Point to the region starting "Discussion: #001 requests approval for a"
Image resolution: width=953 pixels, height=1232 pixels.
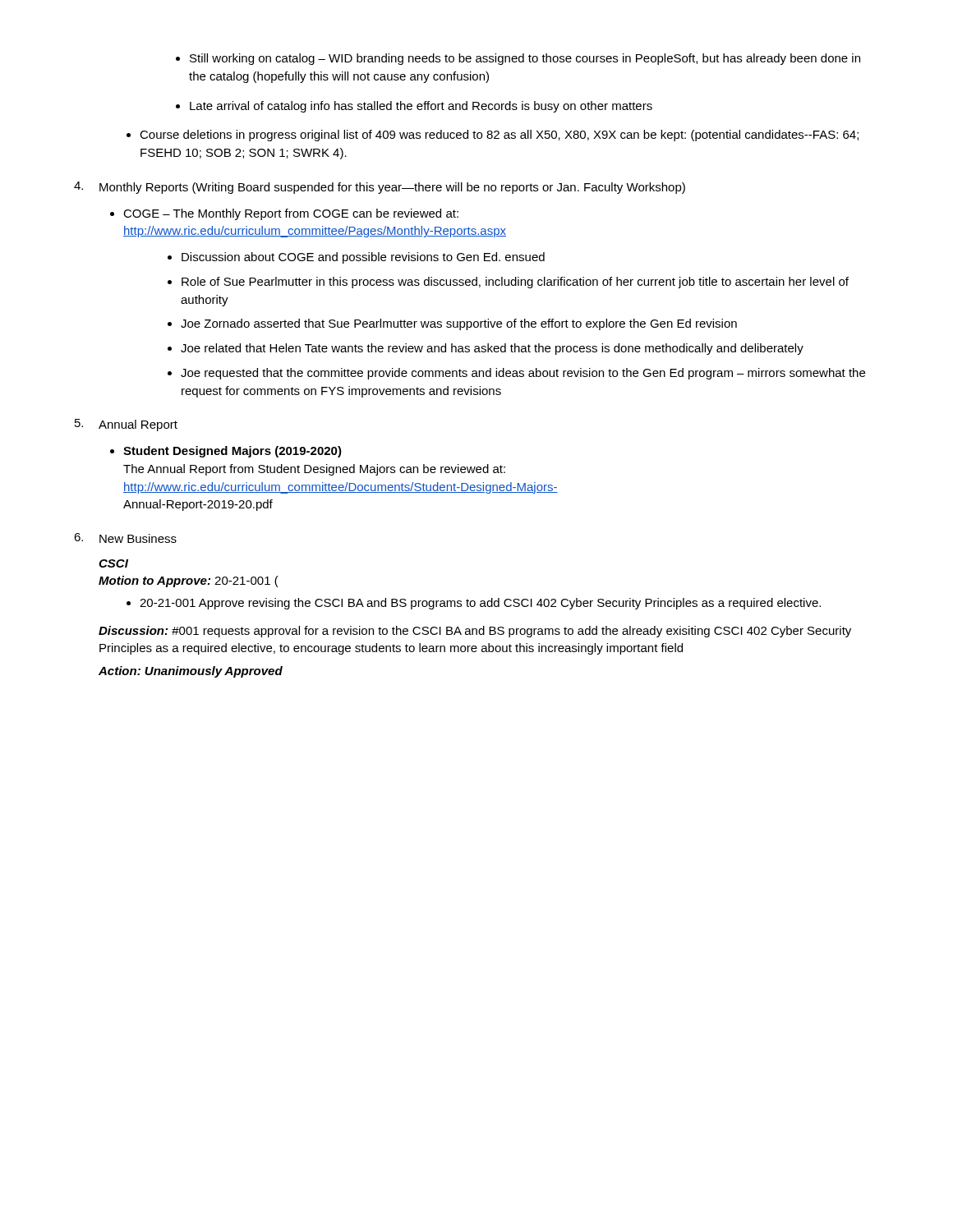[475, 639]
